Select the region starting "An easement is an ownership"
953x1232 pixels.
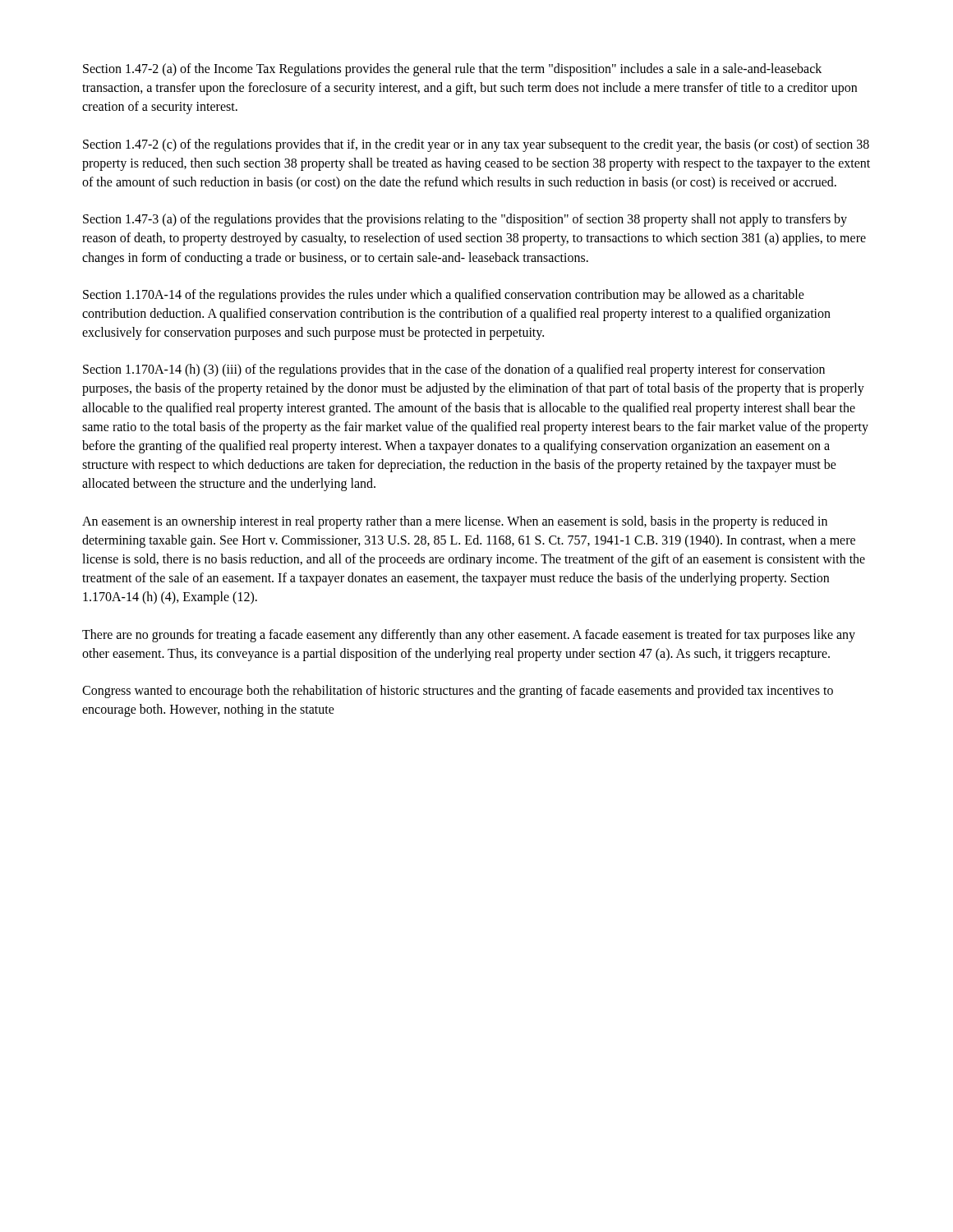coord(474,559)
